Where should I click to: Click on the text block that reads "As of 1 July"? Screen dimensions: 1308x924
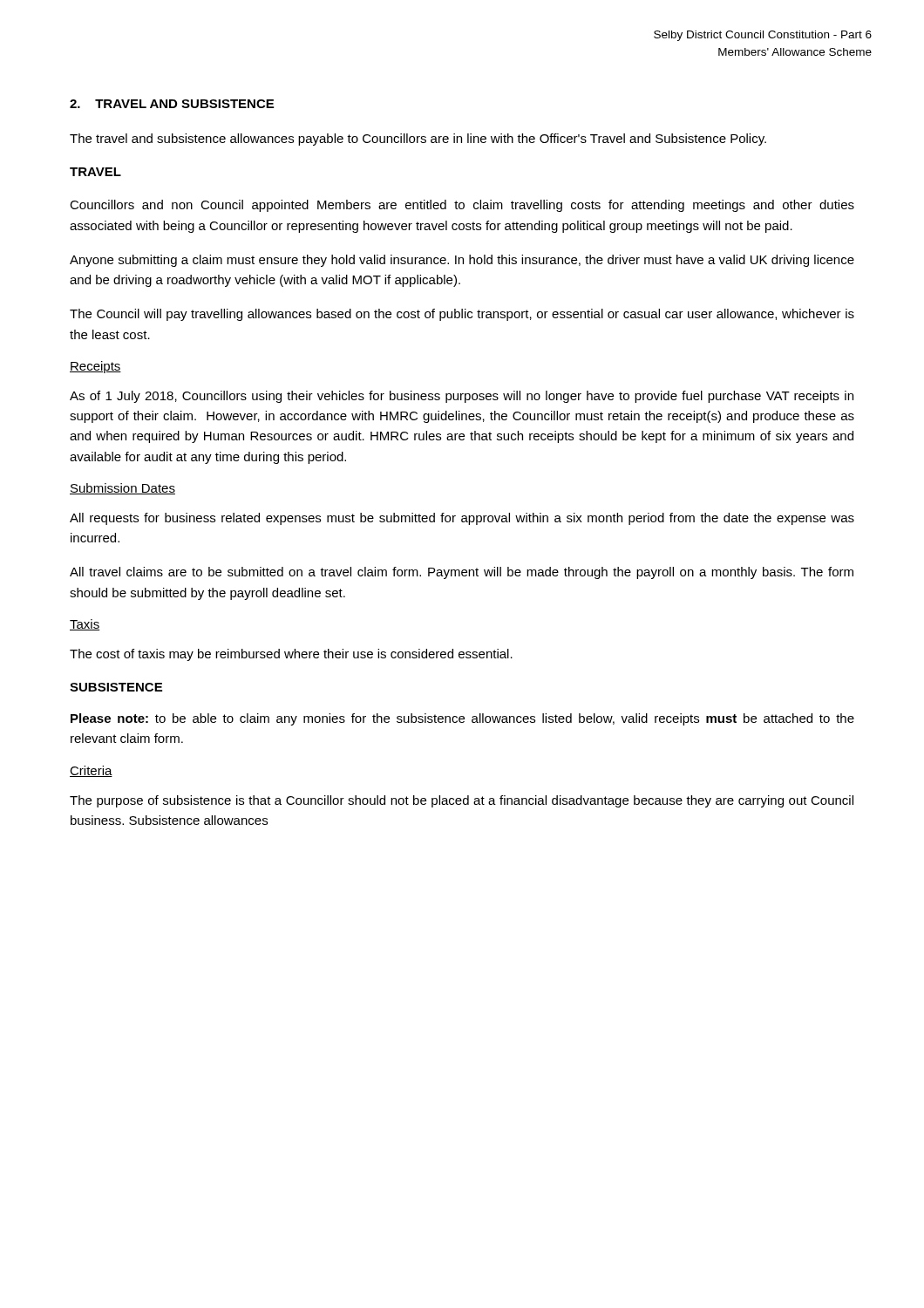[462, 426]
